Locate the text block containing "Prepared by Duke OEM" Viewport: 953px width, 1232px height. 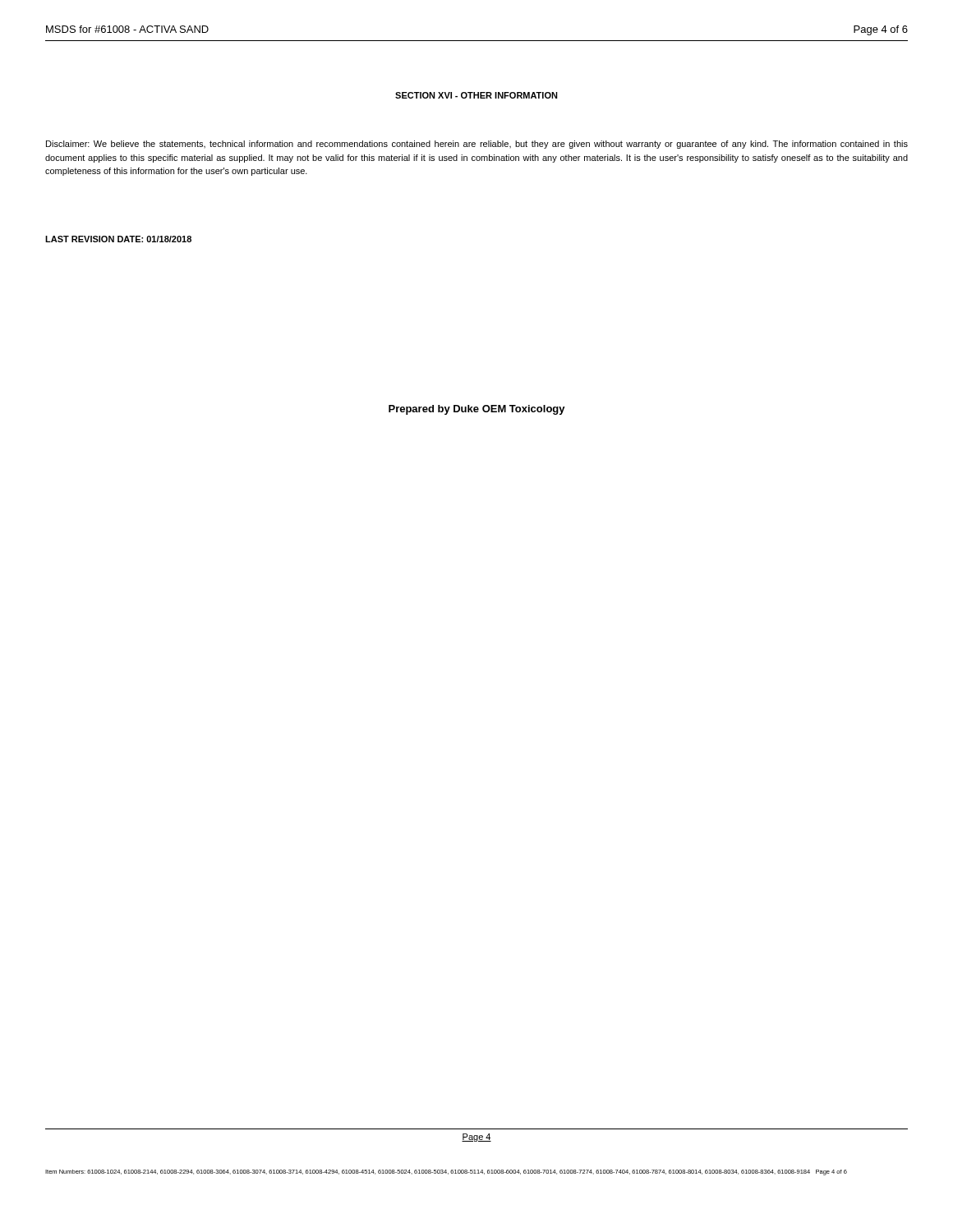coord(476,409)
